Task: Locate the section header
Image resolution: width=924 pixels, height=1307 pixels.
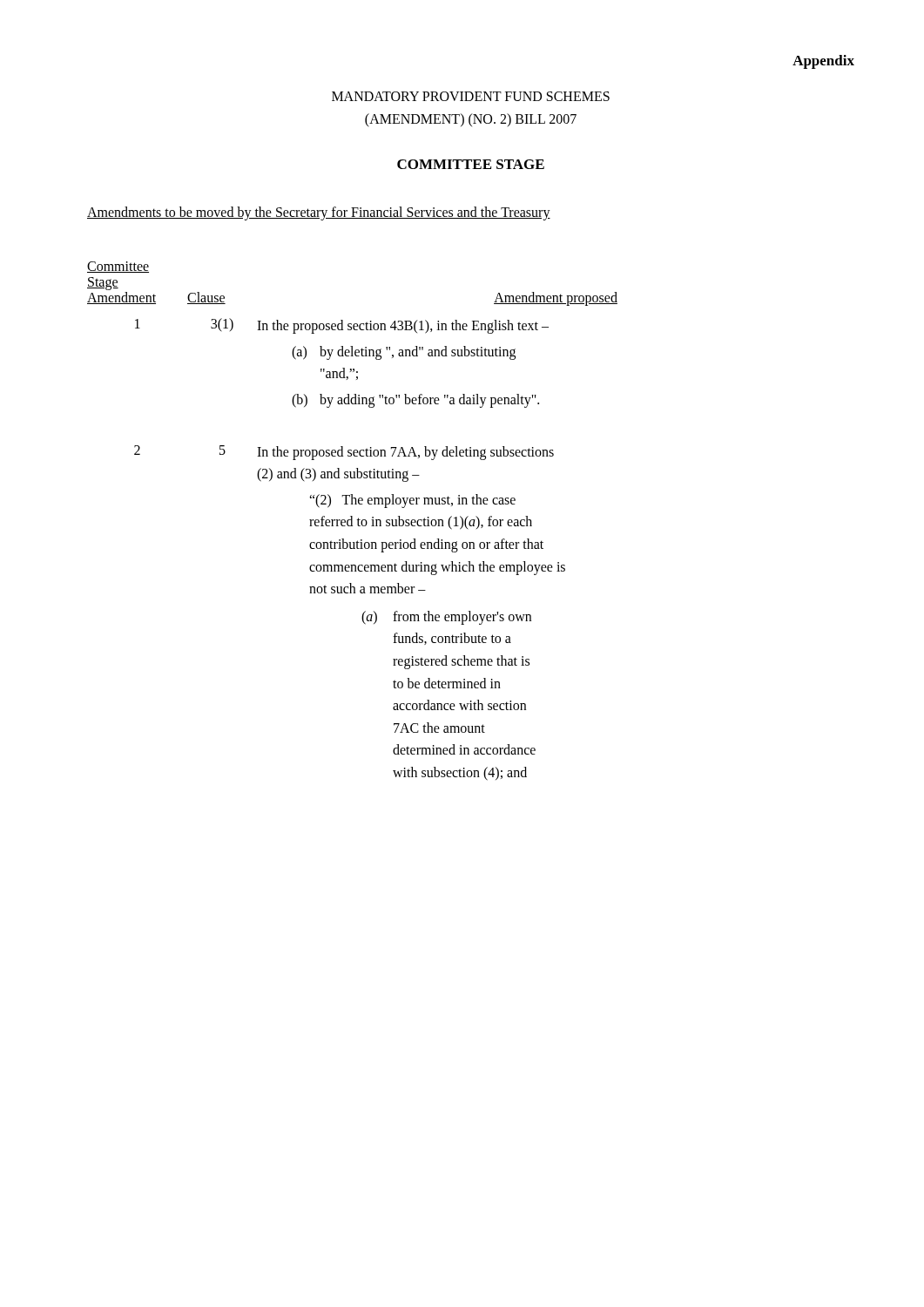Action: coord(471,164)
